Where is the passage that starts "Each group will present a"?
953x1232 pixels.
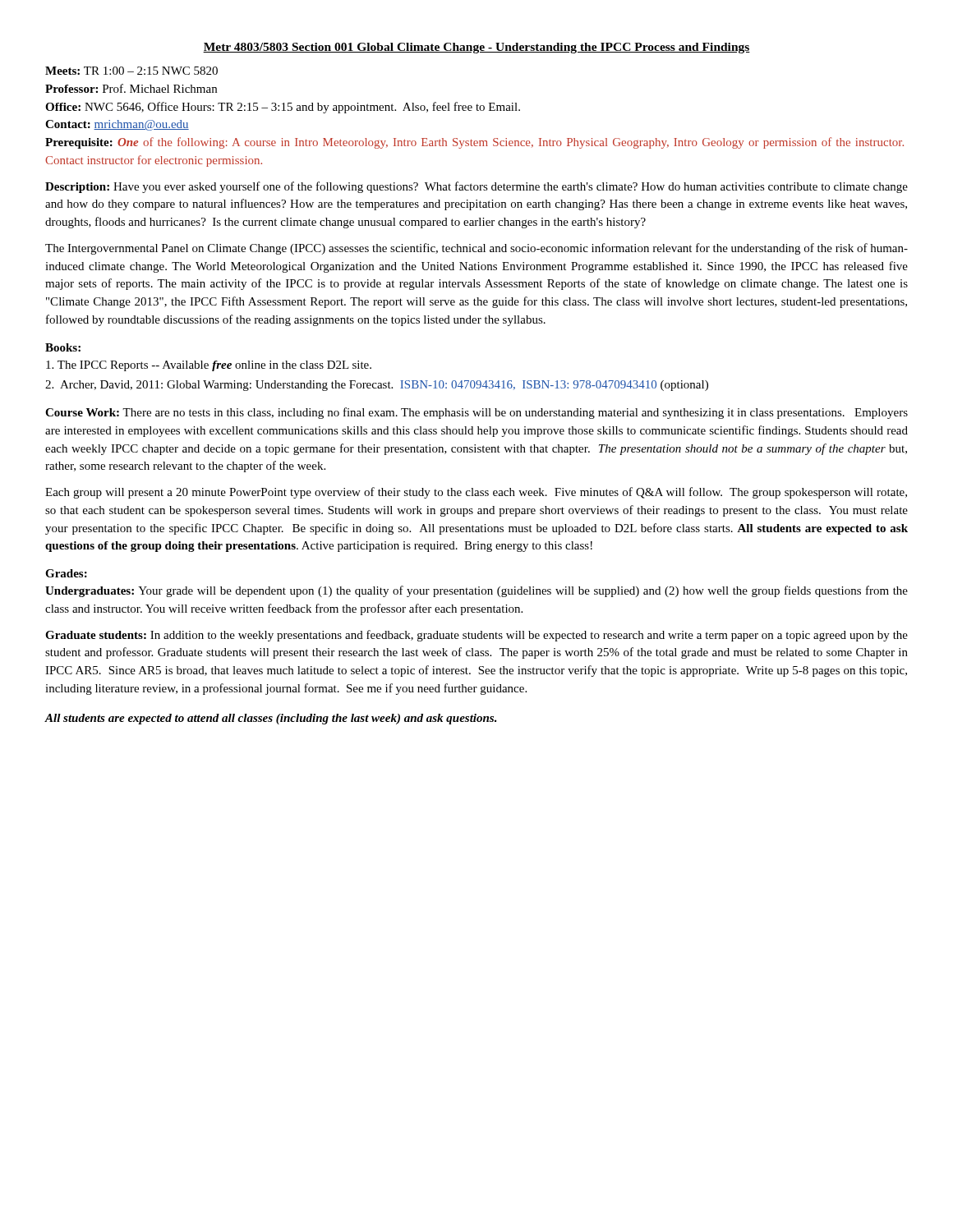click(476, 519)
